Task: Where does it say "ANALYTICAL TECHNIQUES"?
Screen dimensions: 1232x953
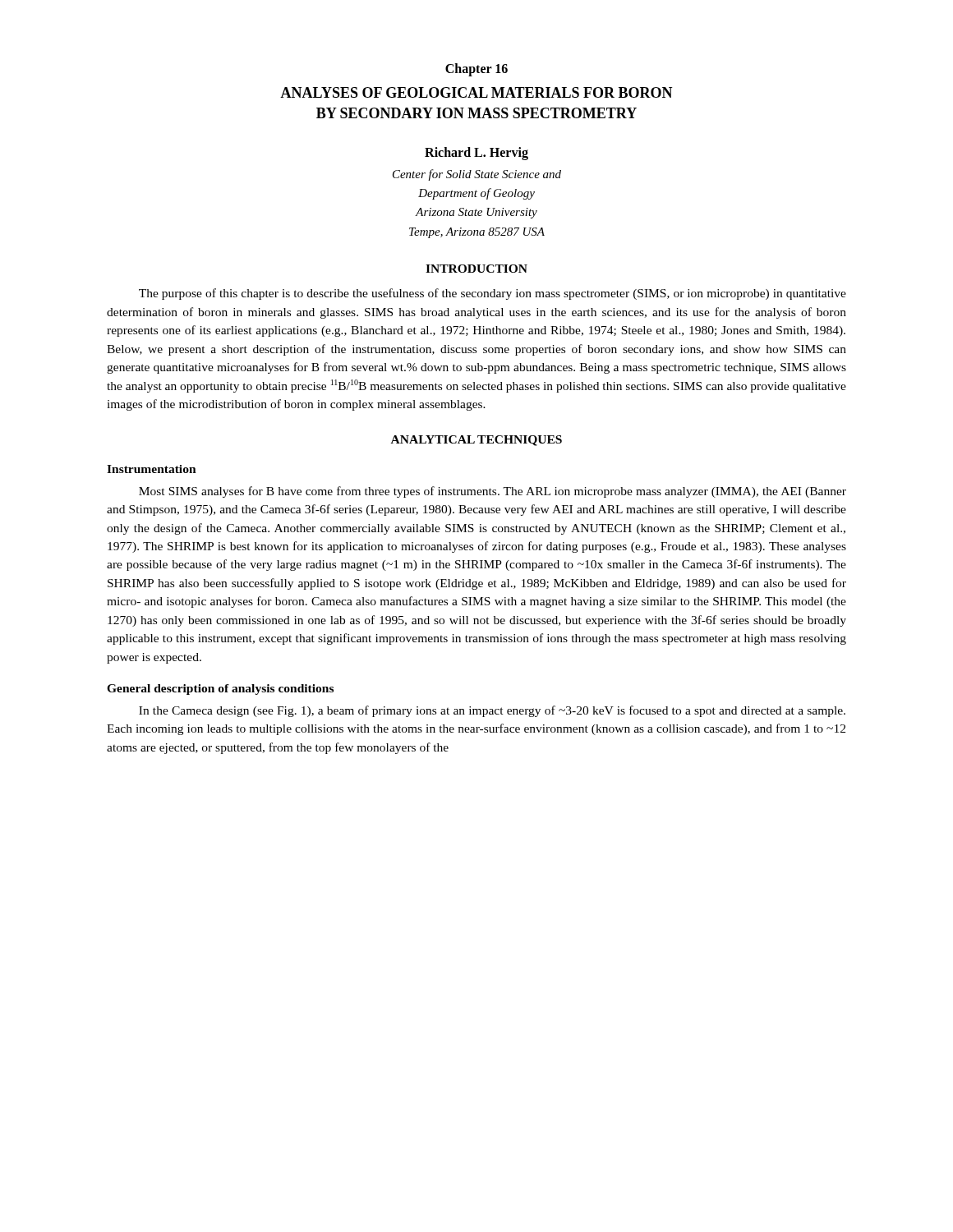Action: (476, 439)
